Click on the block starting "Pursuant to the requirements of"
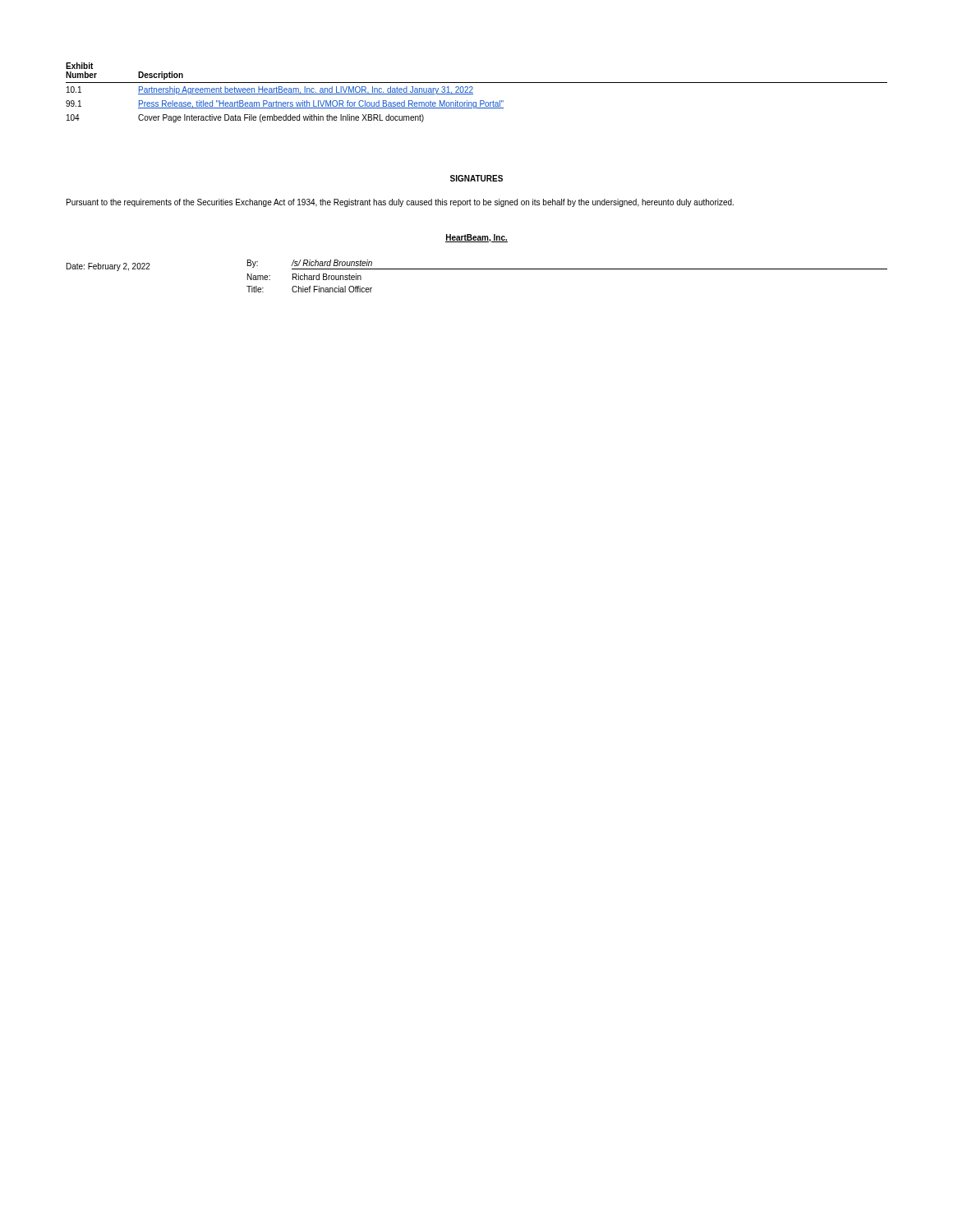This screenshot has width=953, height=1232. click(x=400, y=202)
